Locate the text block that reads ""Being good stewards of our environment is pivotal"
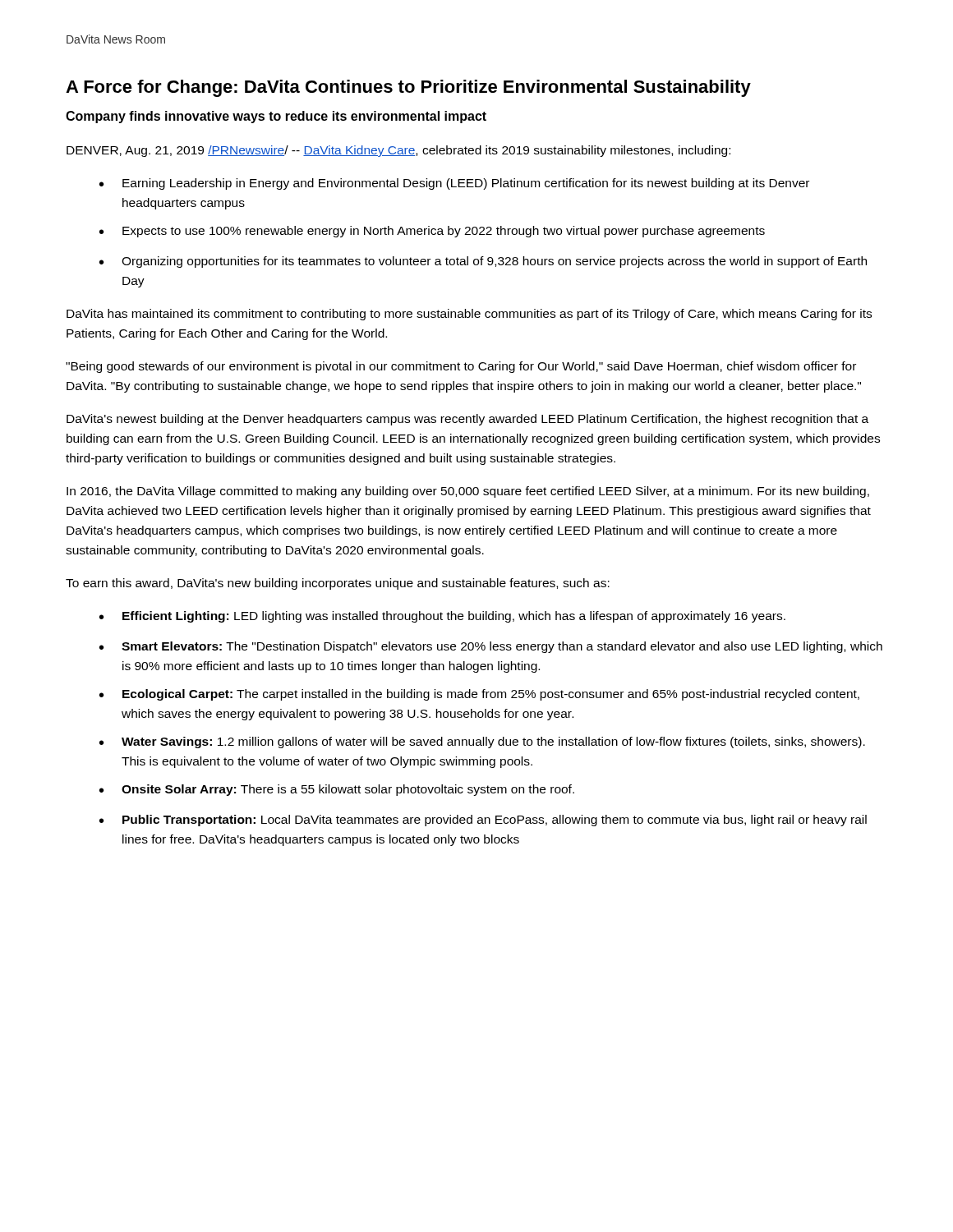 point(464,376)
